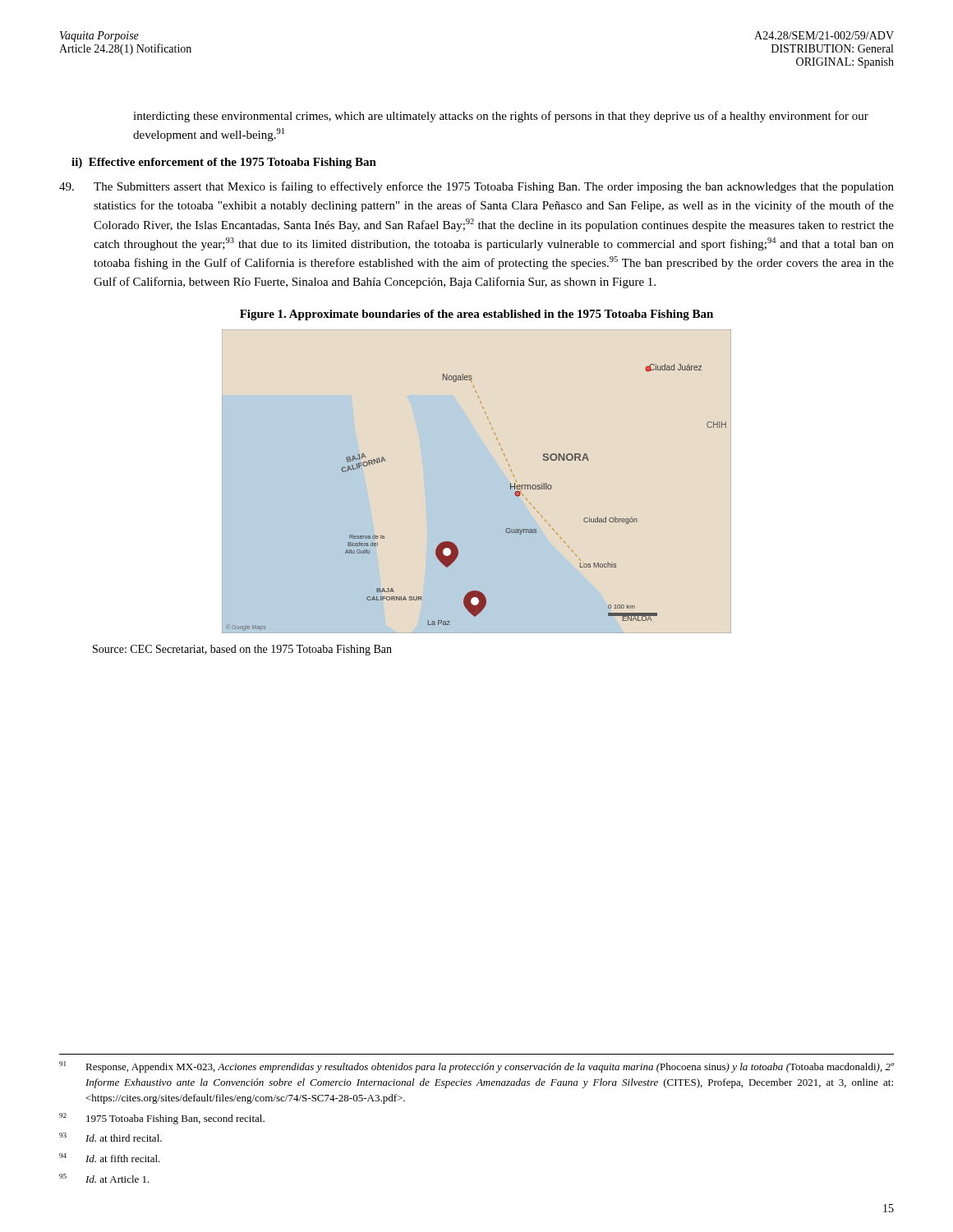
Task: Locate the region starting "94 Id. at fifth"
Action: (x=110, y=1158)
